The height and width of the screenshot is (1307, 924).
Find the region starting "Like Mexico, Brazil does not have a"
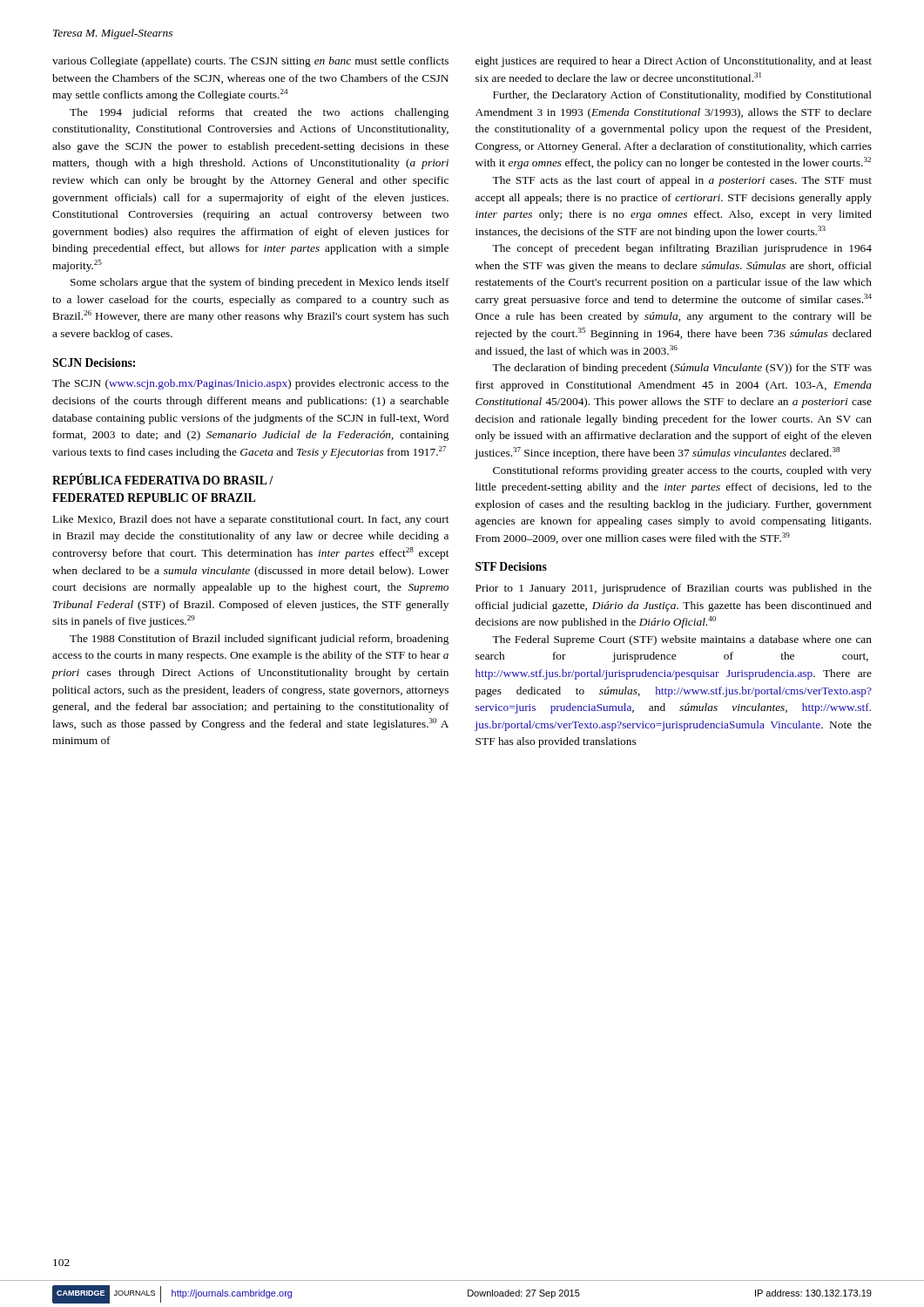click(251, 630)
